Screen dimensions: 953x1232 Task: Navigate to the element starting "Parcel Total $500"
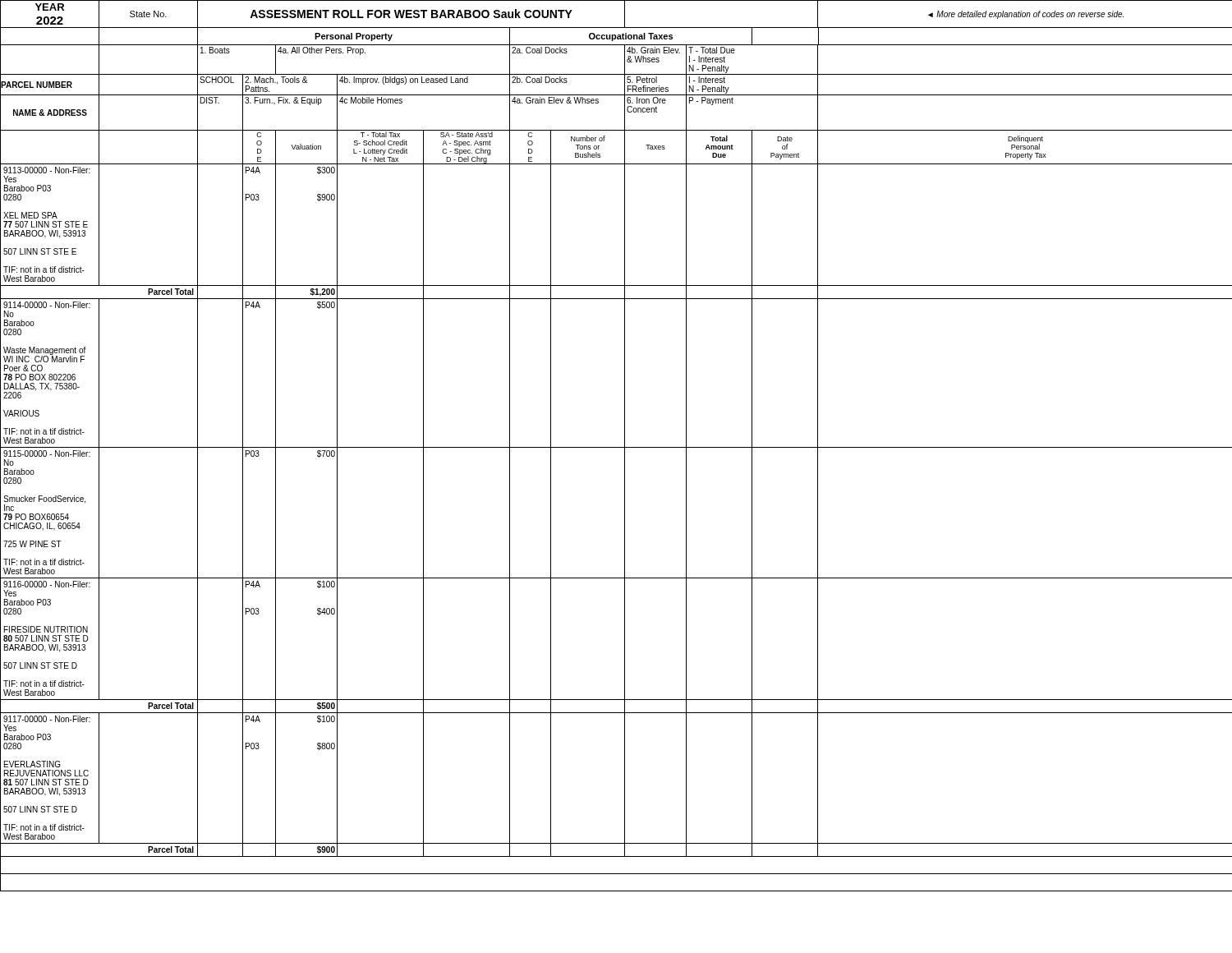pos(616,706)
